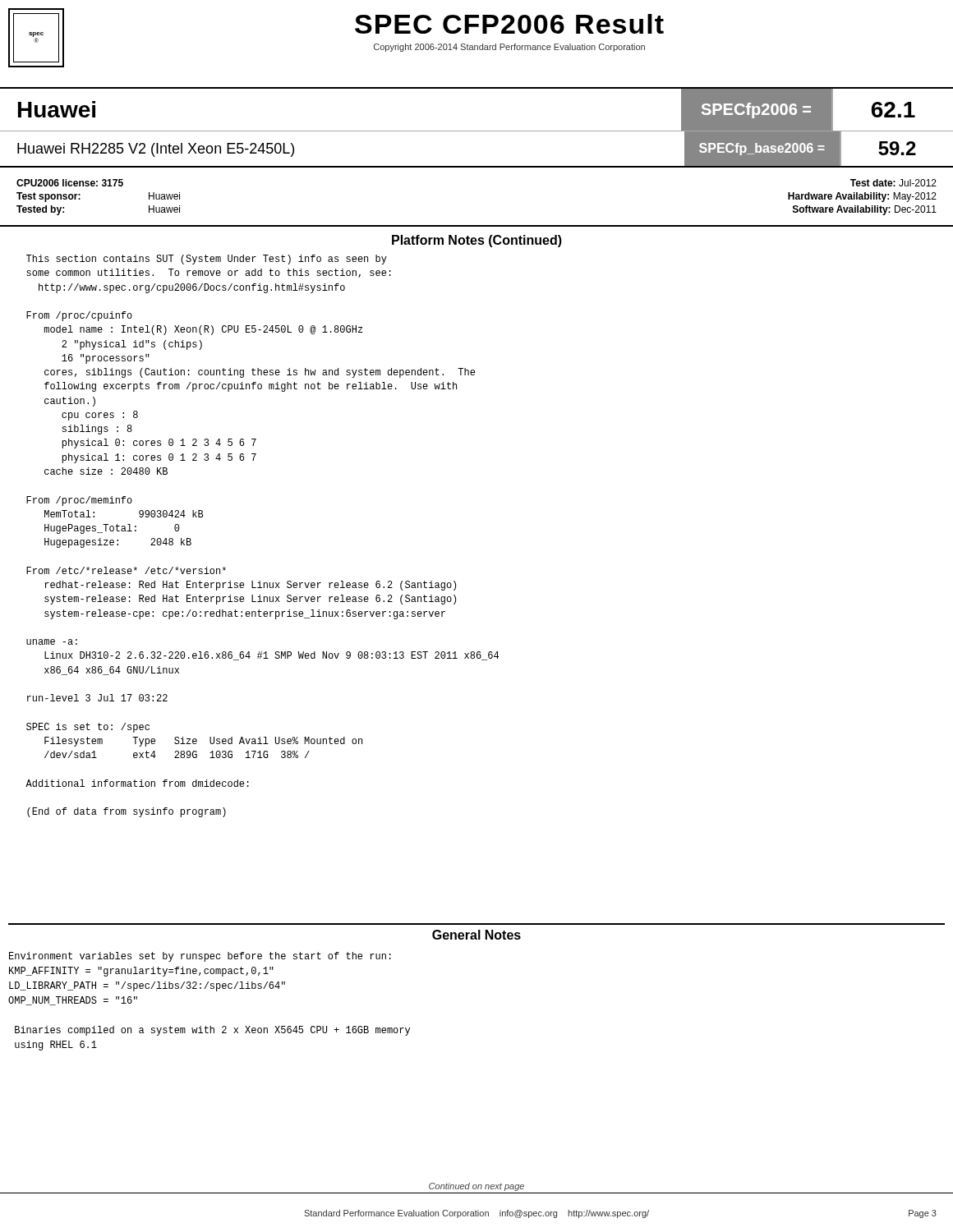Select the section header that says "Platform Notes (Continued)"
Viewport: 953px width, 1232px height.
[x=476, y=240]
